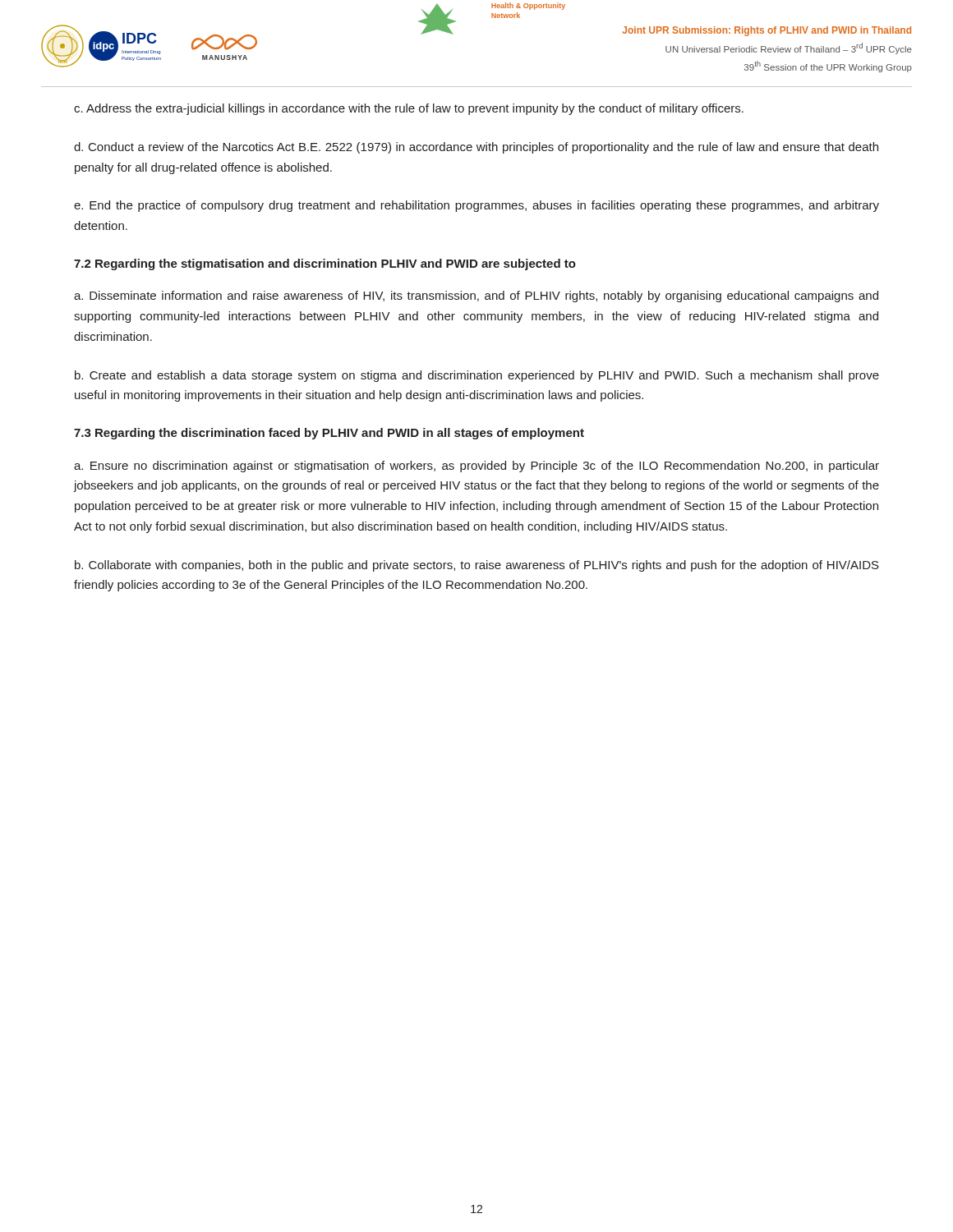Locate the block starting "a. Ensure no discrimination against or stigmatisation of"

[476, 495]
